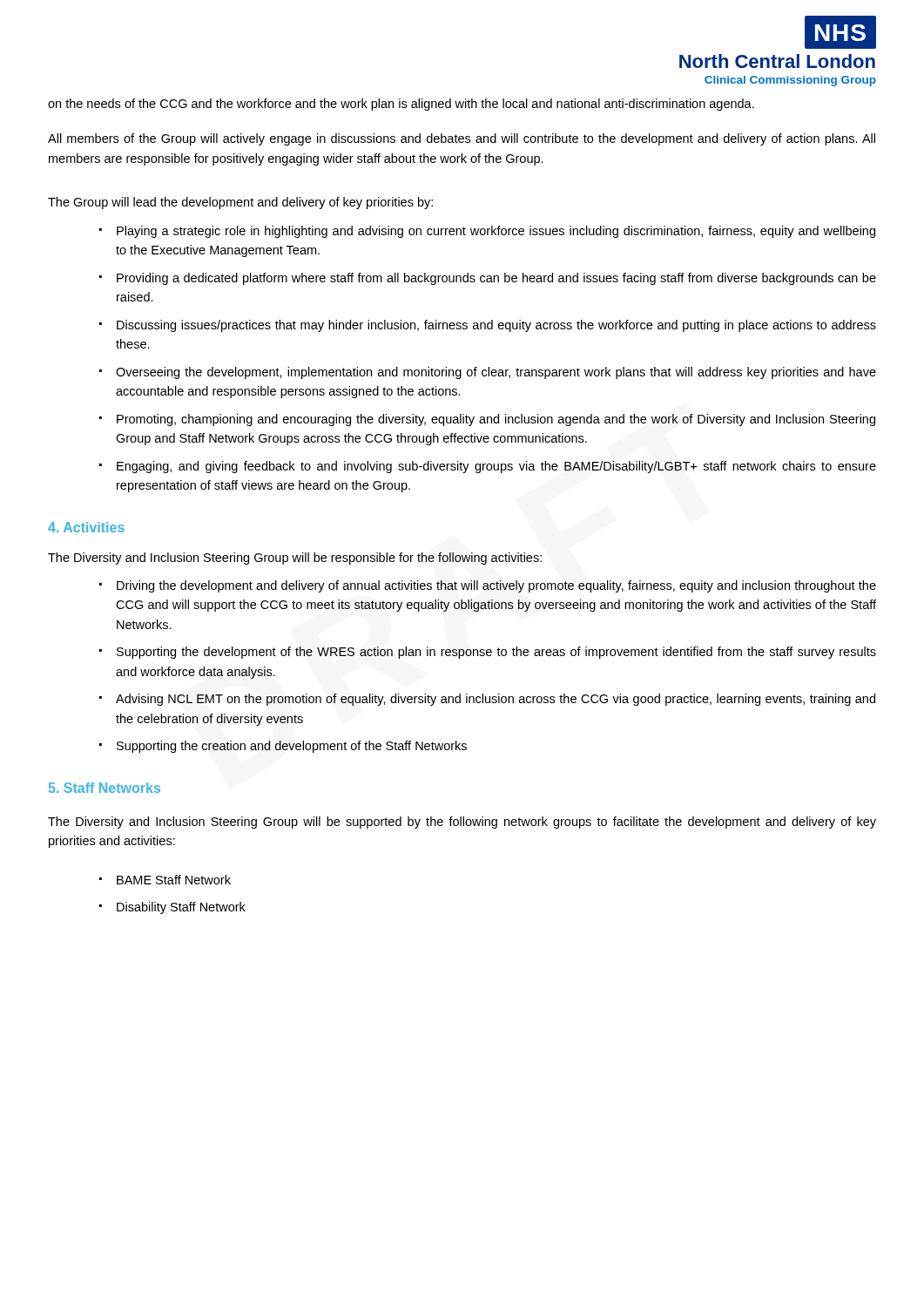This screenshot has height=1307, width=924.
Task: Select the block starting "Promoting, championing and encouraging"
Action: pos(496,429)
